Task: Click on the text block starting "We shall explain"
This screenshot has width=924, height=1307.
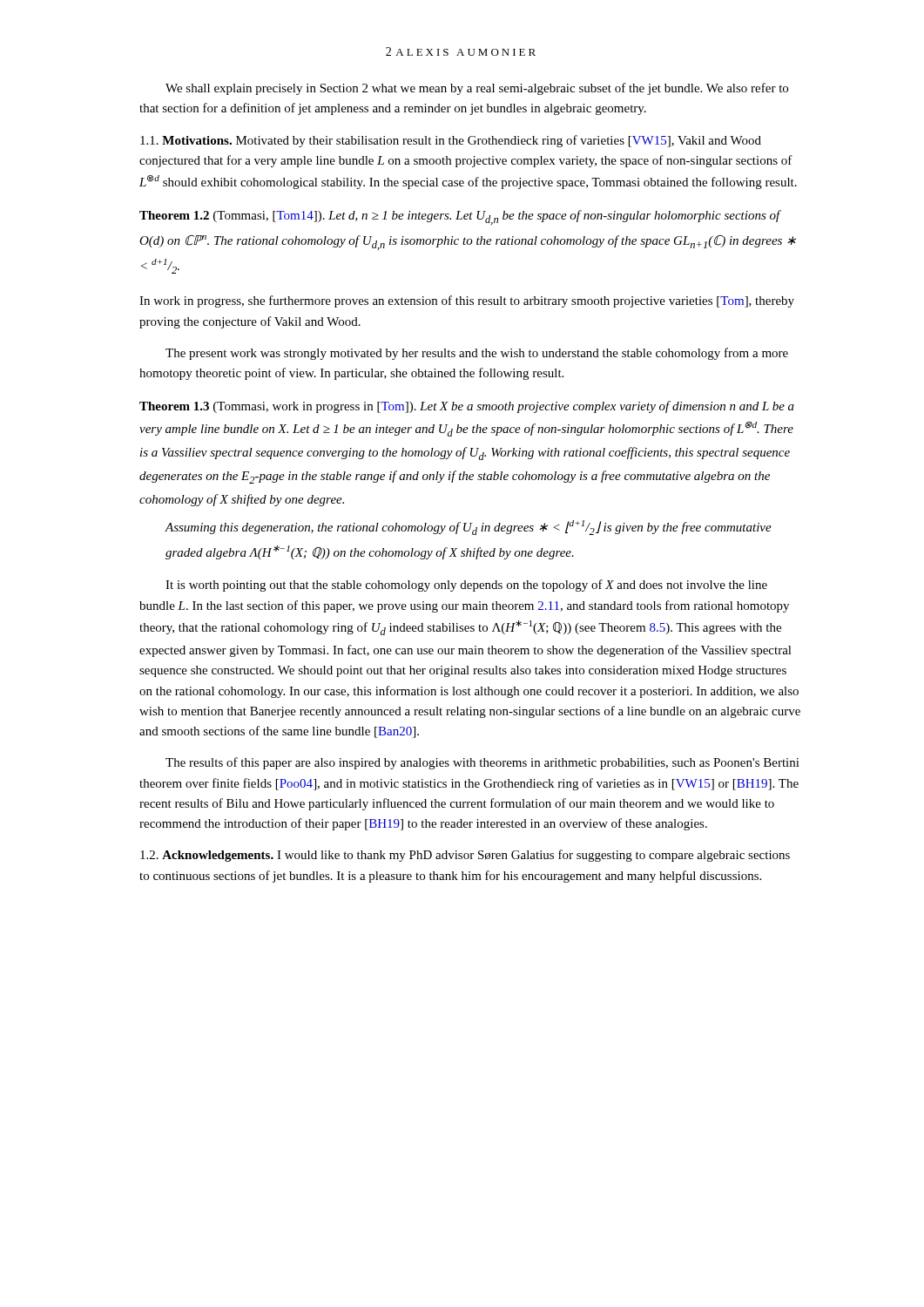Action: (471, 99)
